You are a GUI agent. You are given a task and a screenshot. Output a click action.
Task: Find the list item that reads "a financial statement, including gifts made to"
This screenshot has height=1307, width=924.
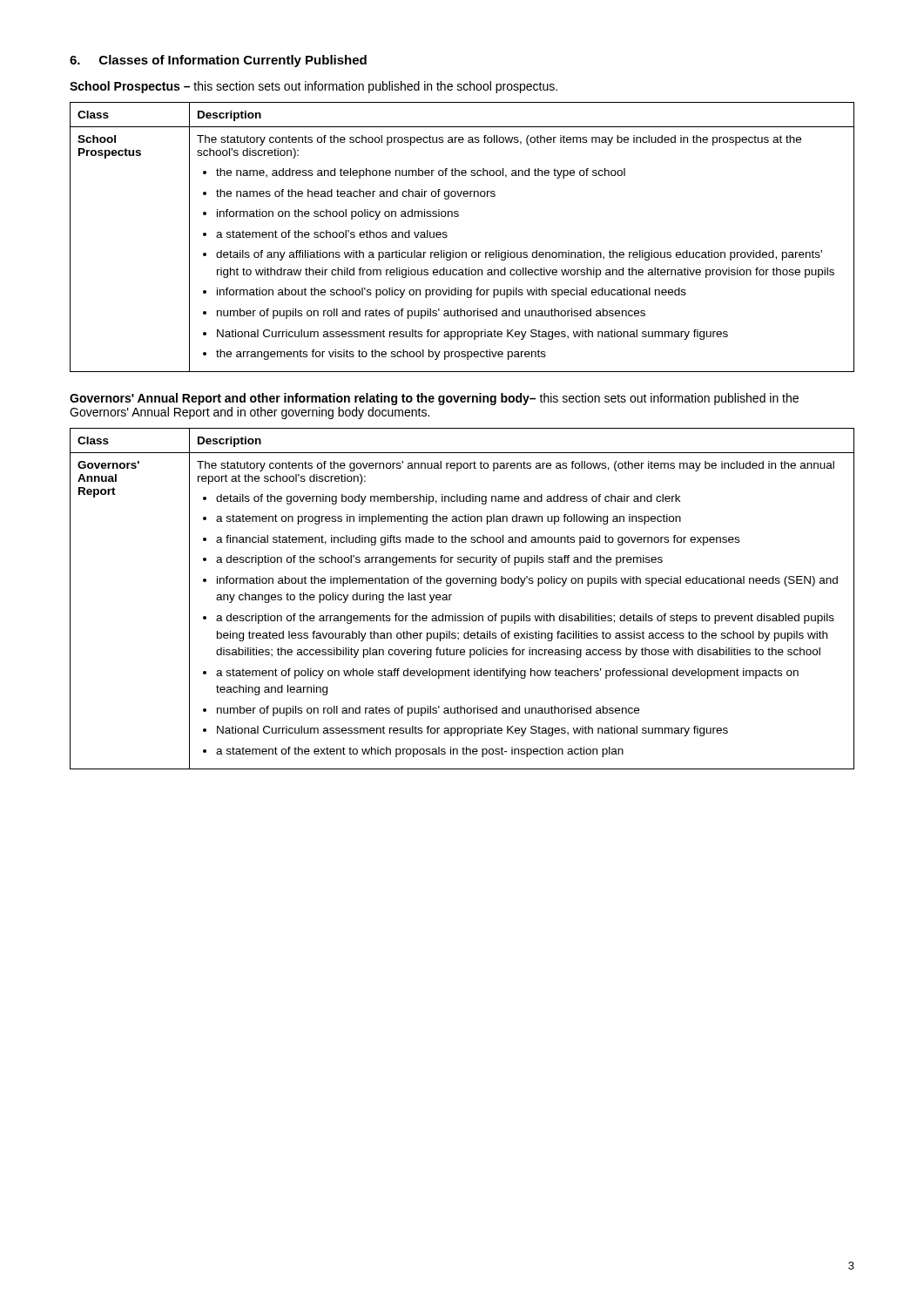coord(478,539)
